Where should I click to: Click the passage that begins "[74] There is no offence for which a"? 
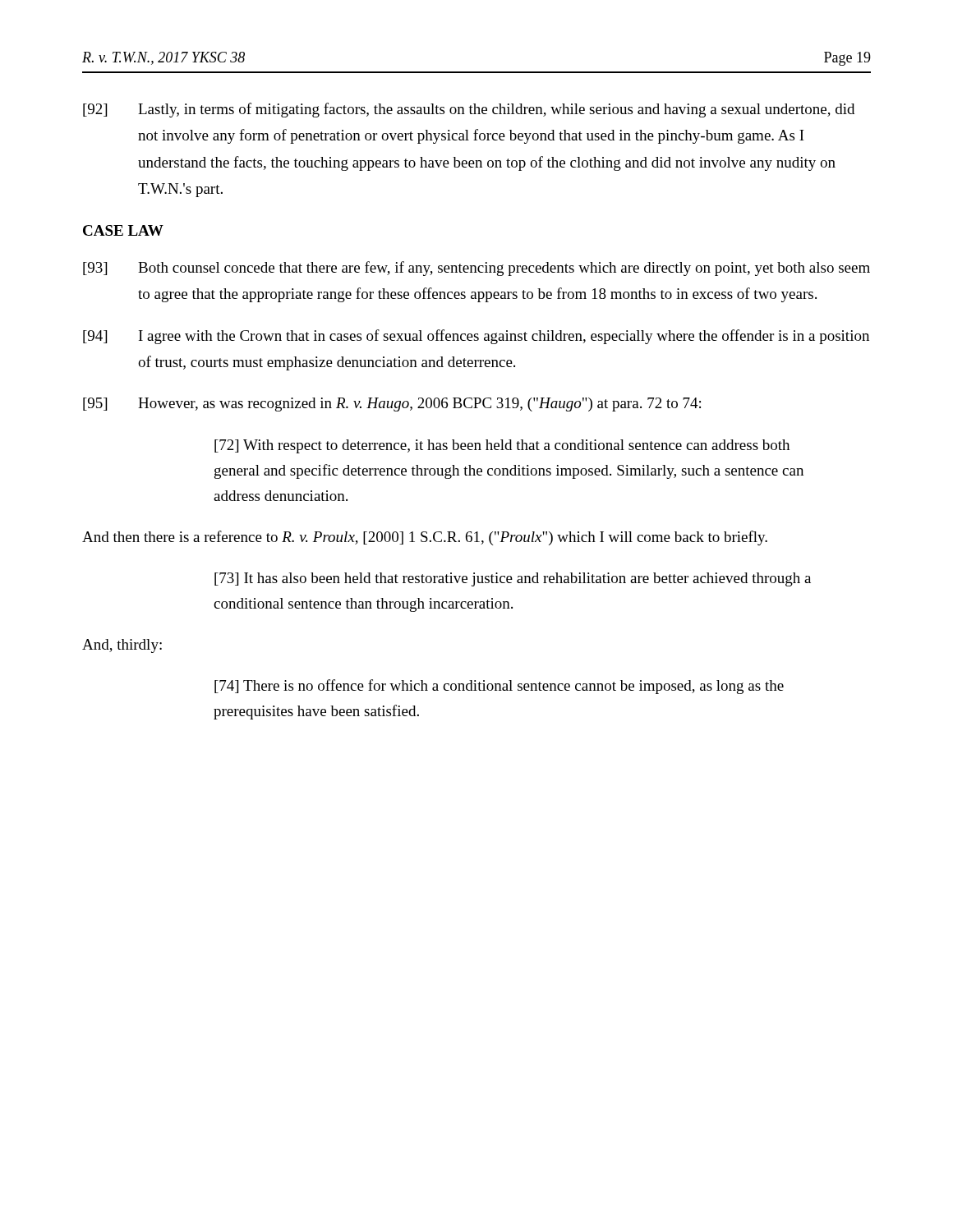tap(499, 698)
